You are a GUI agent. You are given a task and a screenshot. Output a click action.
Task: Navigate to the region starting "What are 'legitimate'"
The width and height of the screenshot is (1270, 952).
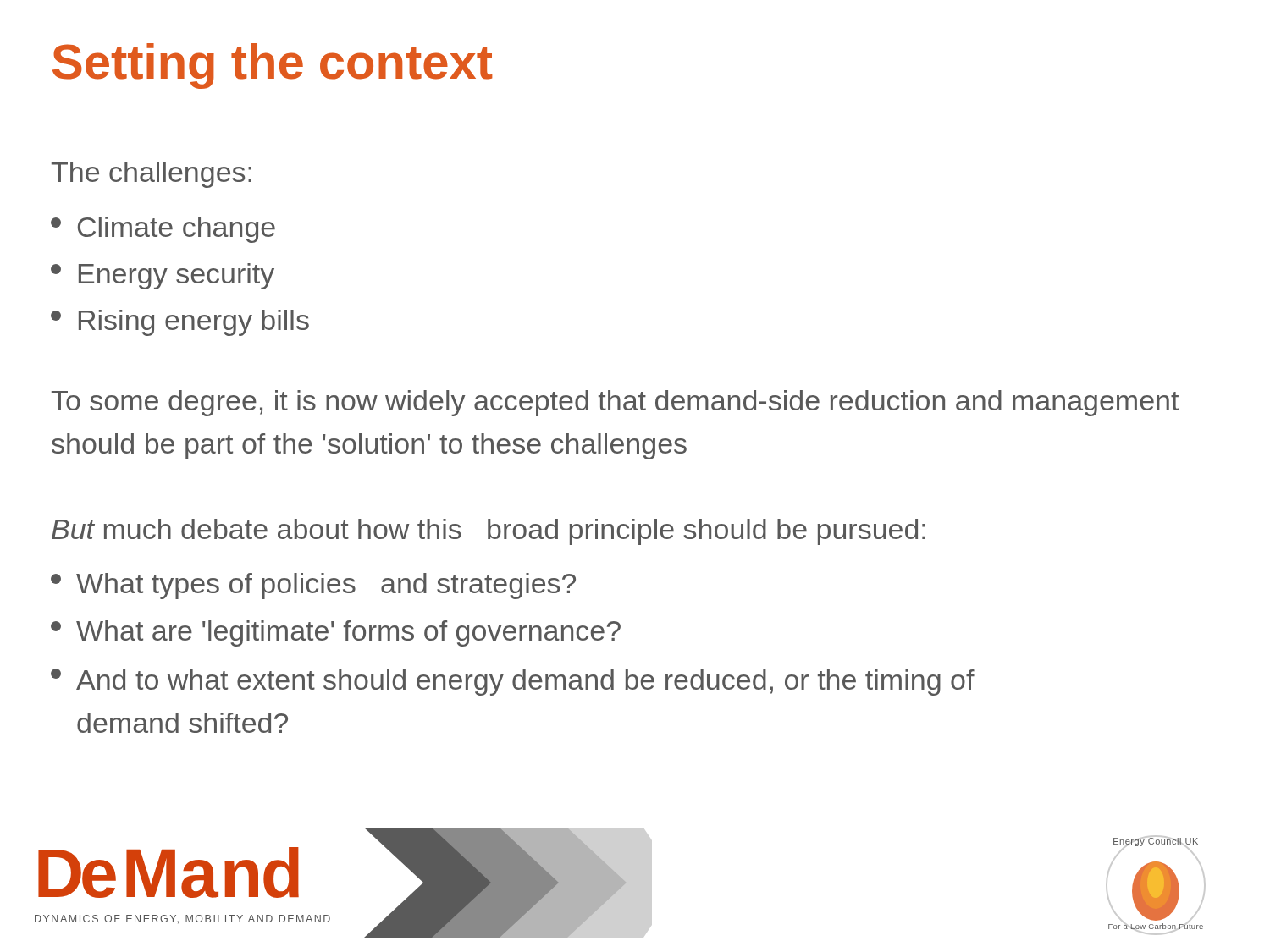point(336,631)
